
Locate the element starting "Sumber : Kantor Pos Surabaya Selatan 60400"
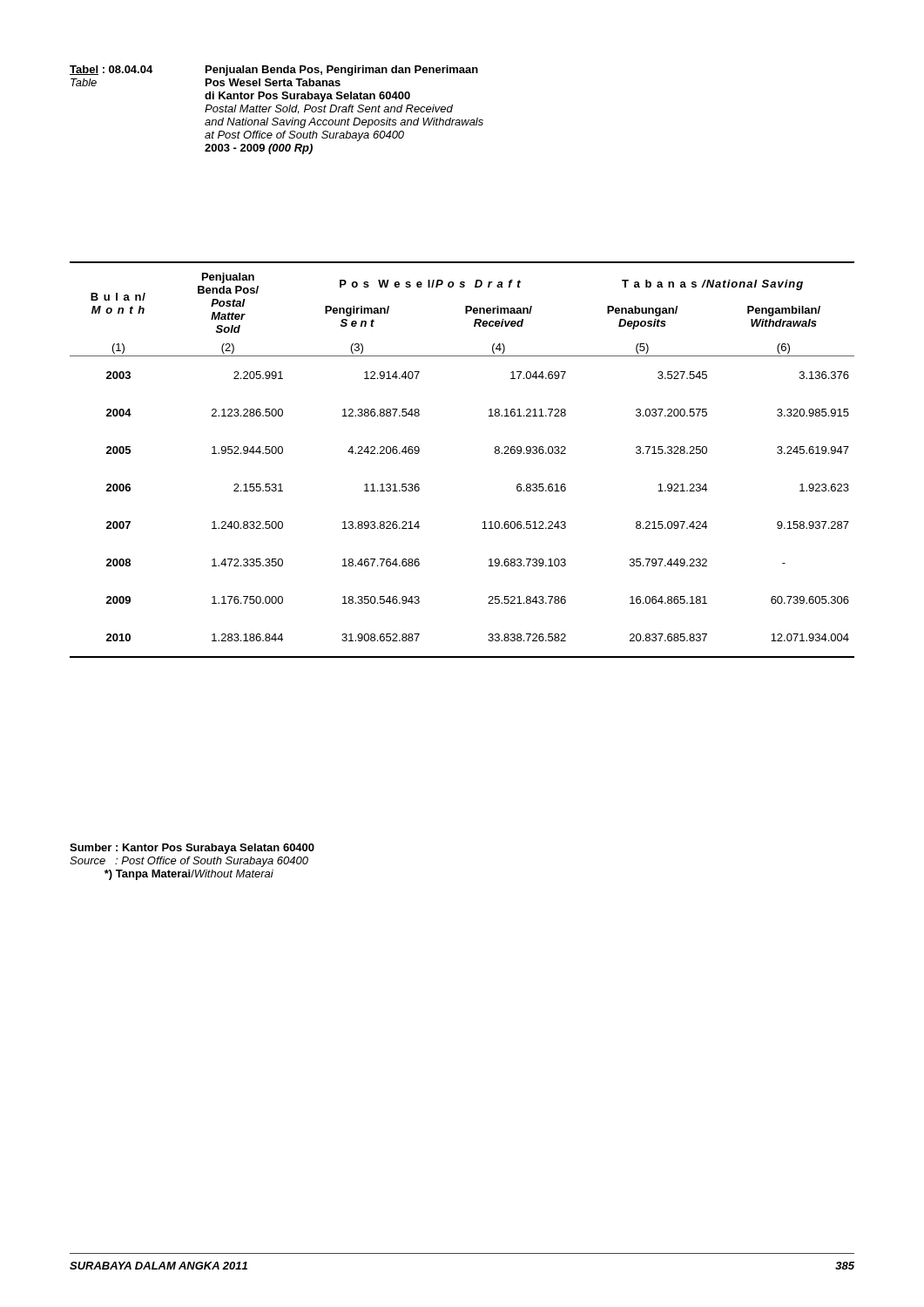click(x=192, y=860)
